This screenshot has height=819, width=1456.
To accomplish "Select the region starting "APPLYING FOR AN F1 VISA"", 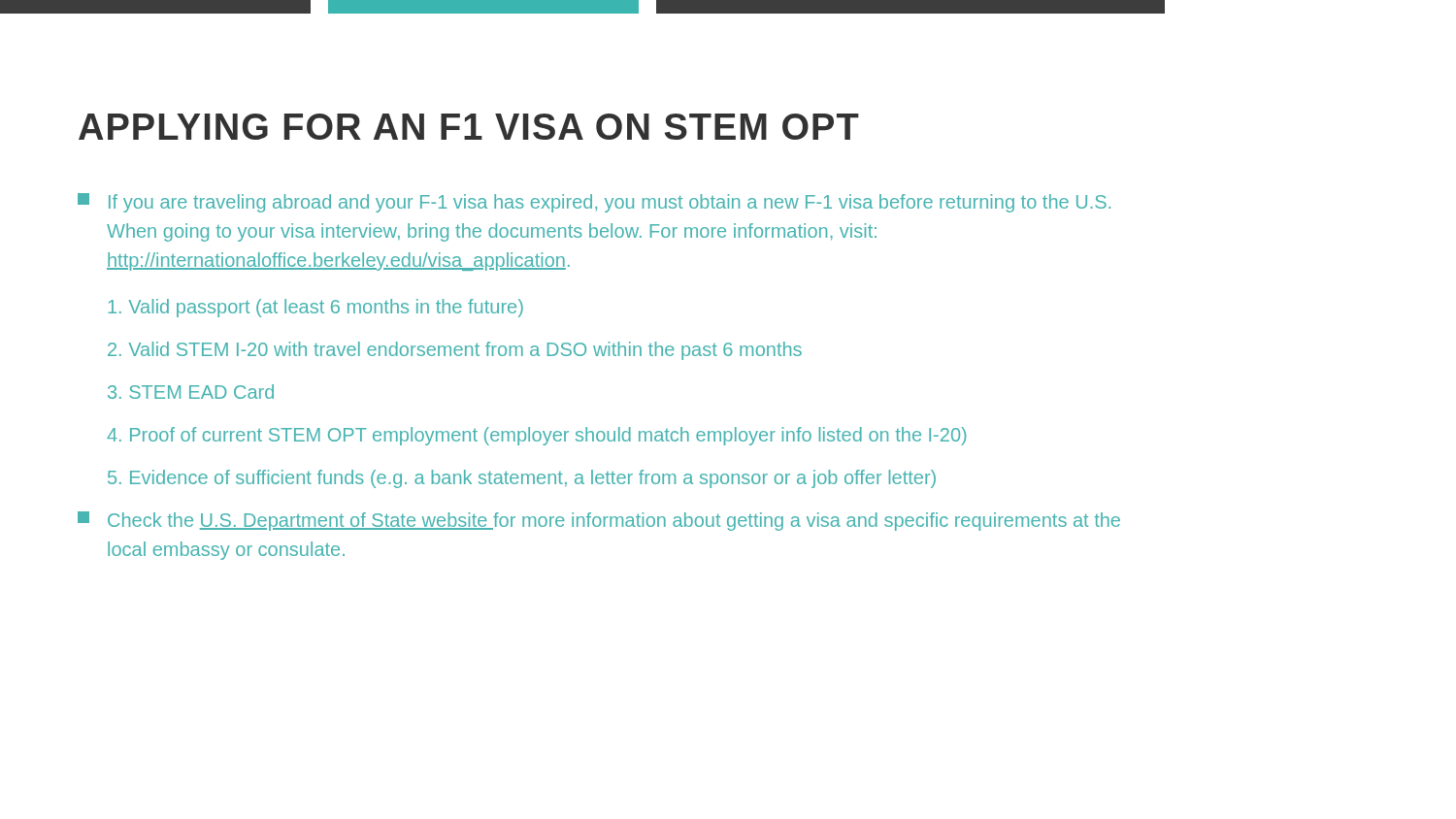I will (728, 128).
